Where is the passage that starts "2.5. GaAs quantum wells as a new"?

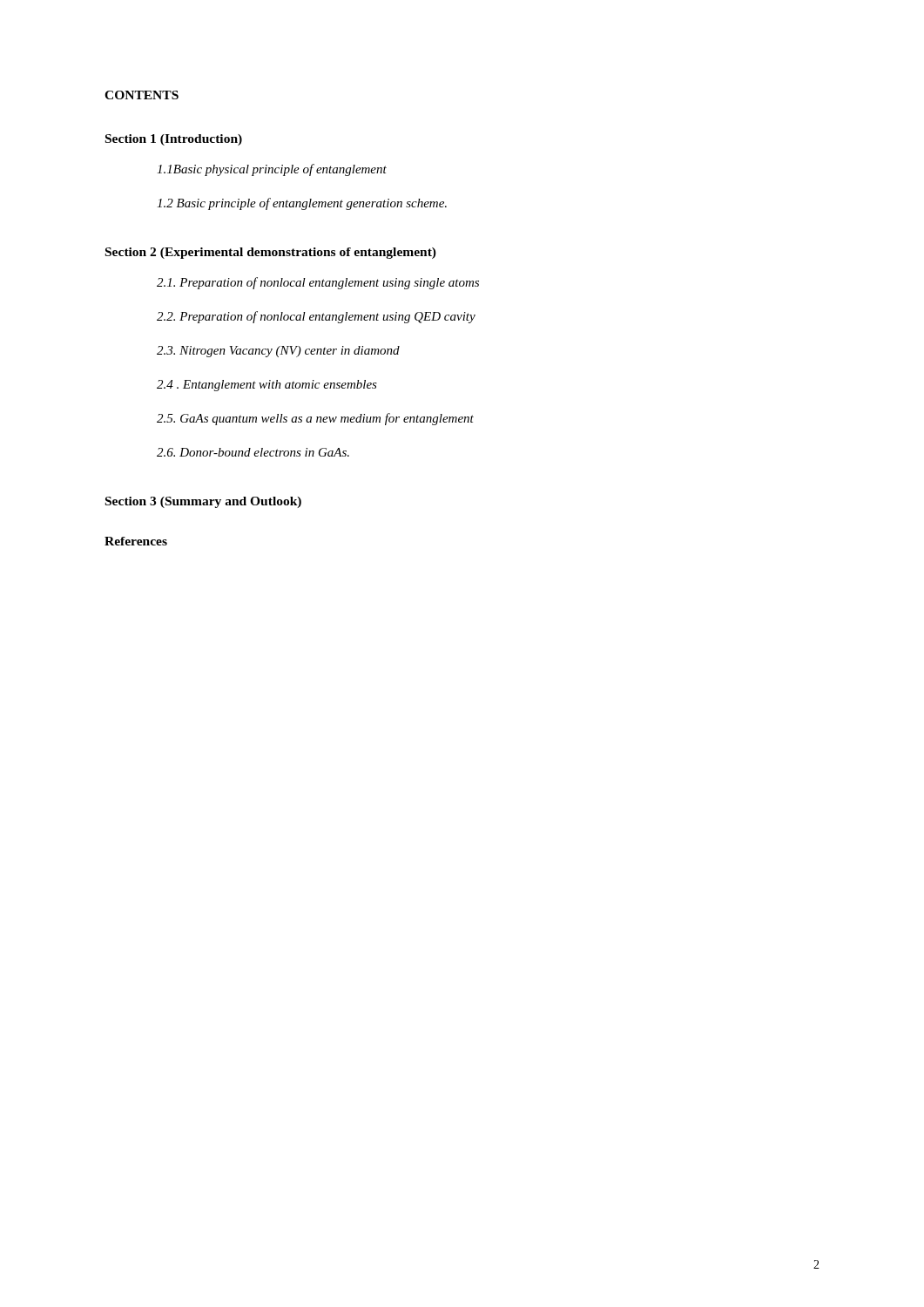coord(315,418)
